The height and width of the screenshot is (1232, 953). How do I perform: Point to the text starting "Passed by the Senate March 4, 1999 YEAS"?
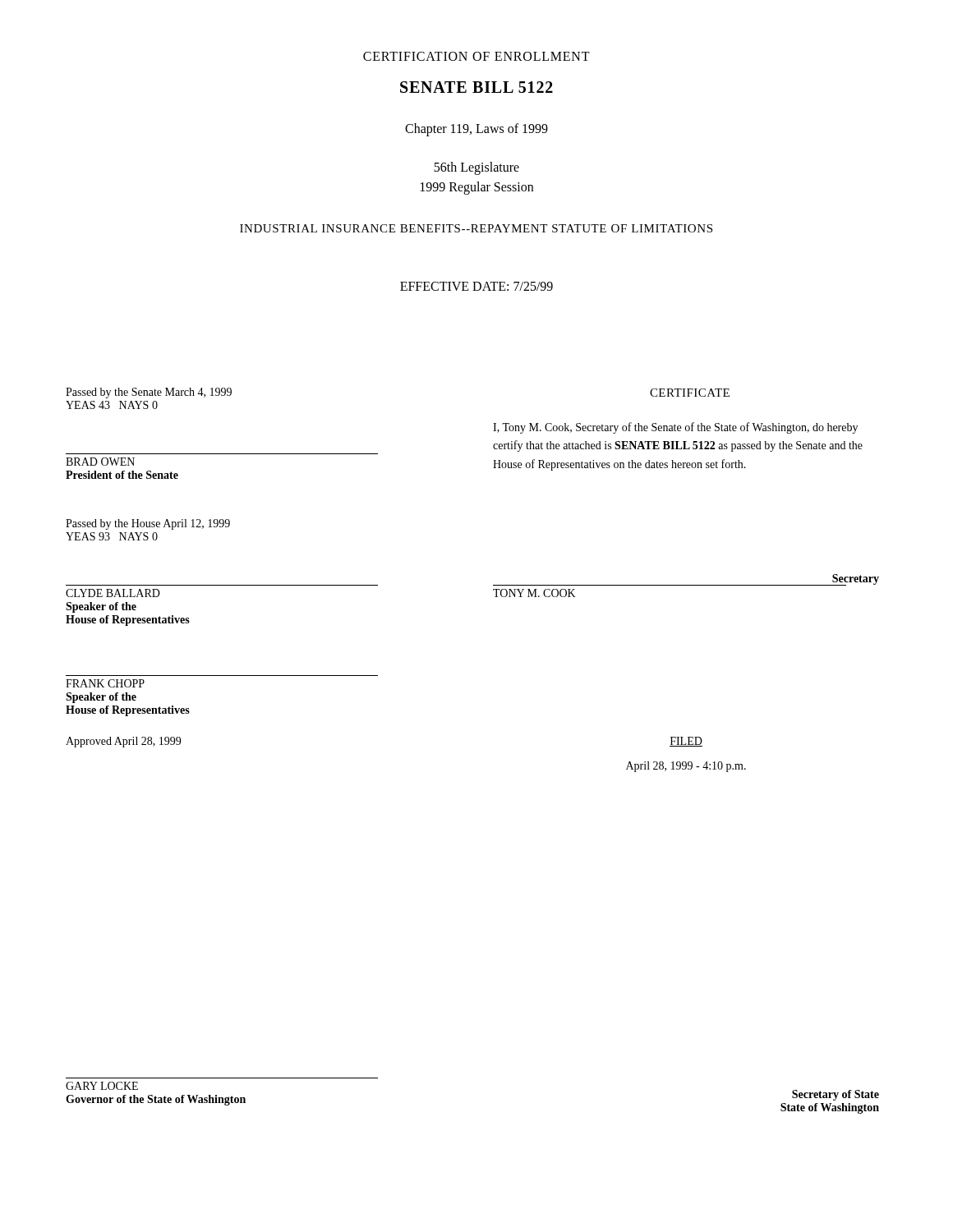tap(149, 399)
